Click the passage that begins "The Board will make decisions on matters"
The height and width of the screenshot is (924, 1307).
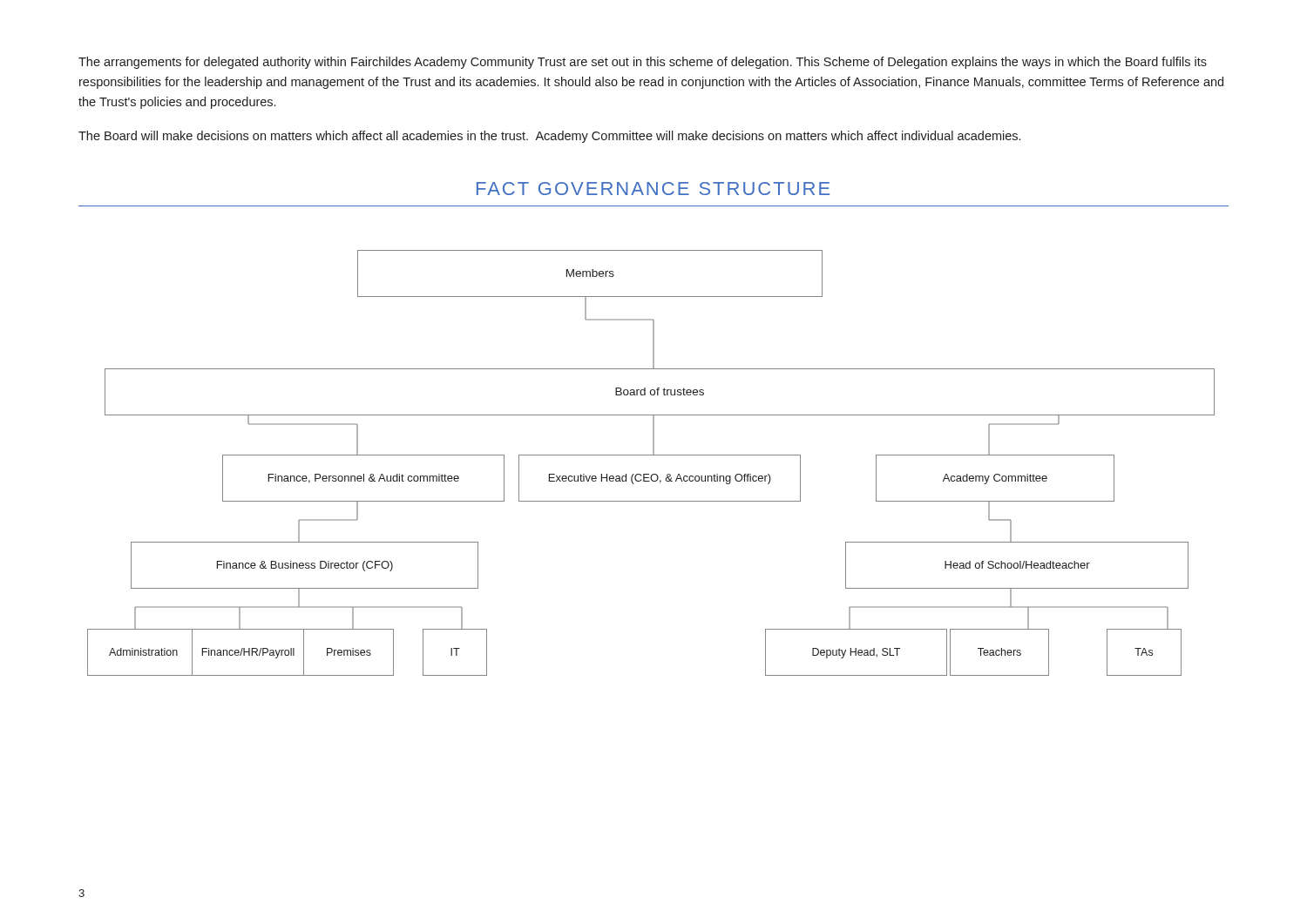tap(550, 136)
